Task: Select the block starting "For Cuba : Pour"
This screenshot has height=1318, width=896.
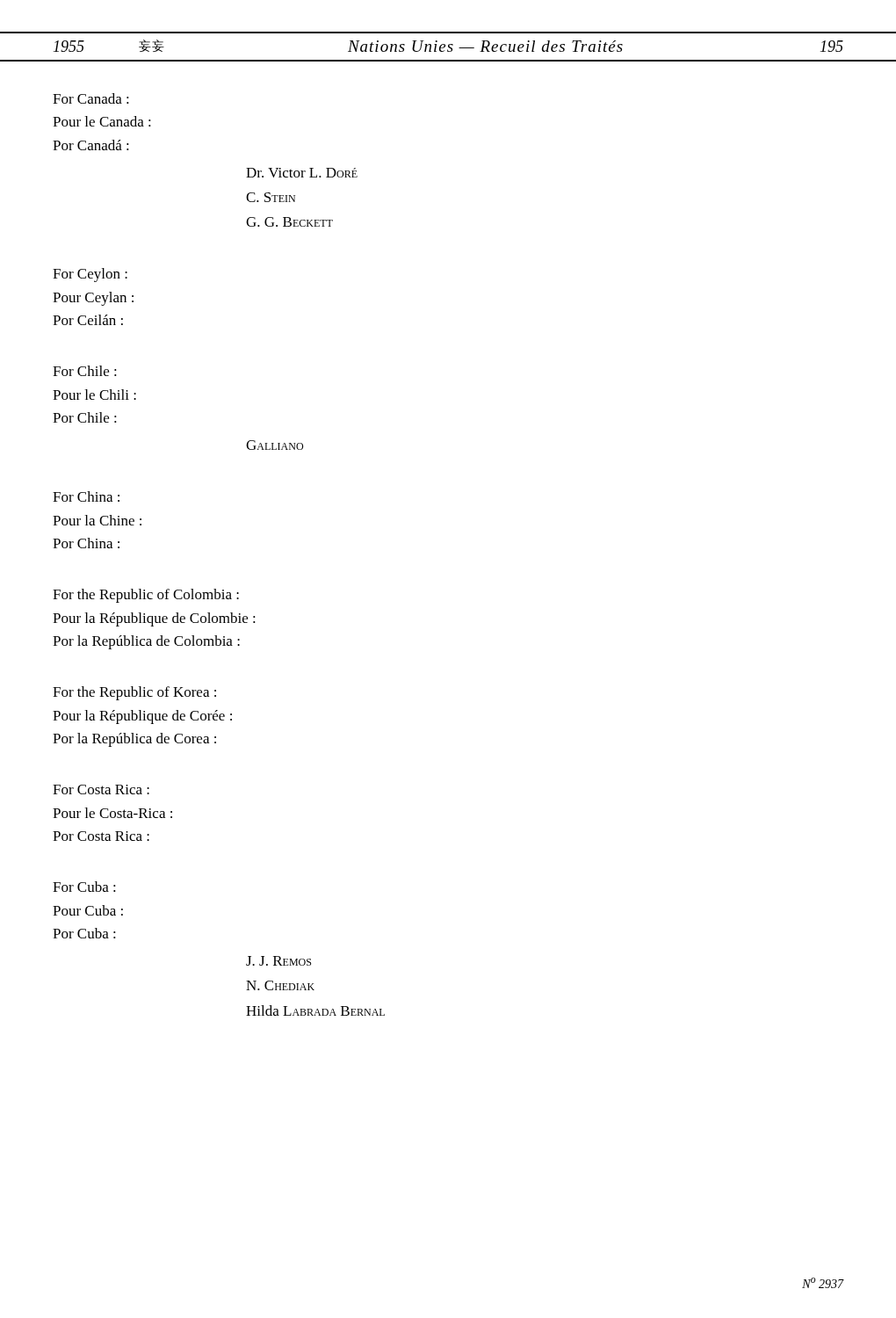Action: pyautogui.click(x=84, y=887)
